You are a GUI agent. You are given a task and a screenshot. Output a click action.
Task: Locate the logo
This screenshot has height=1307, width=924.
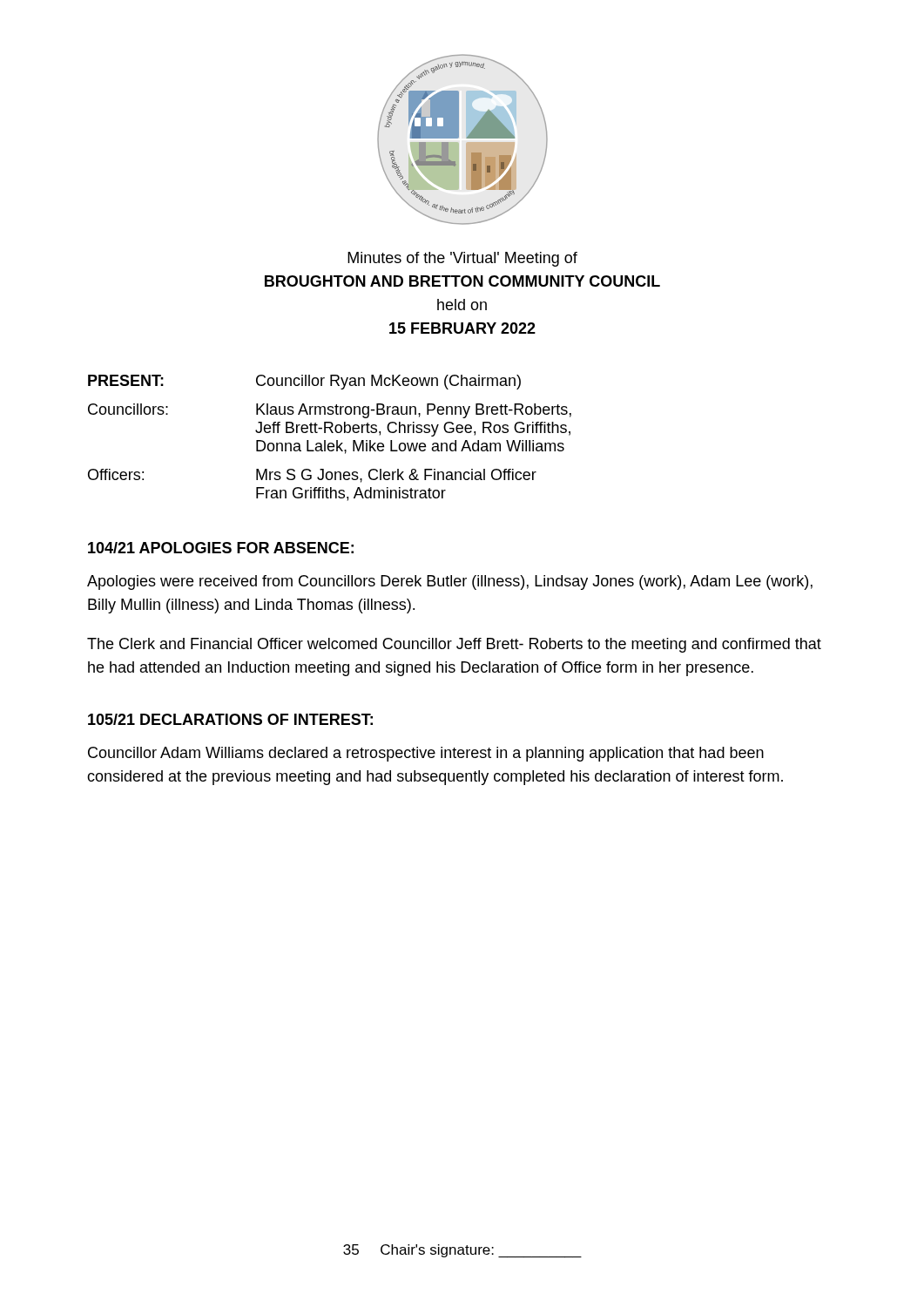[462, 142]
